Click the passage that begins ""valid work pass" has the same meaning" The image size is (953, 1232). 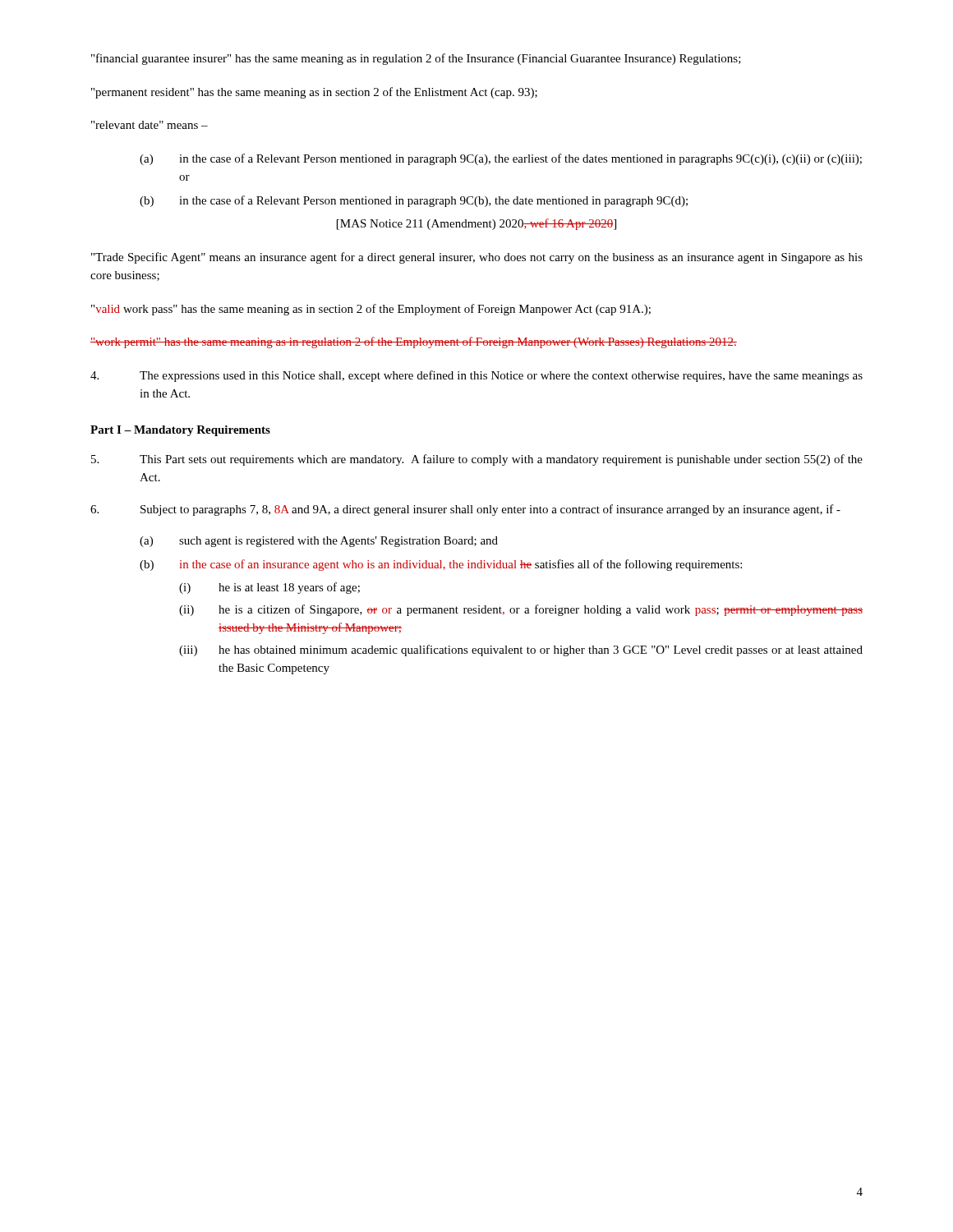click(x=371, y=308)
